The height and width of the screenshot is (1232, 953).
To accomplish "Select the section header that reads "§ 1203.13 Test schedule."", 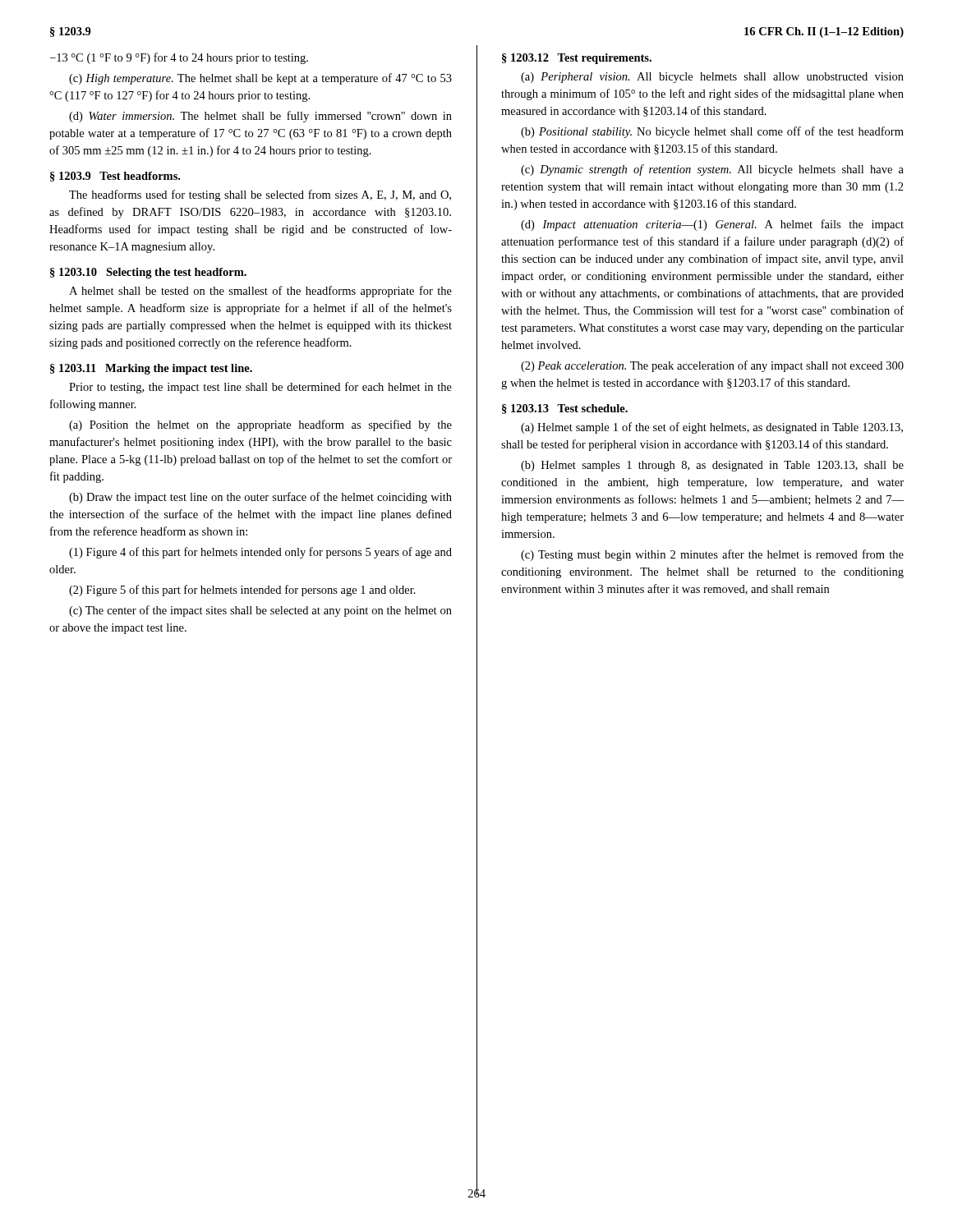I will pos(565,408).
